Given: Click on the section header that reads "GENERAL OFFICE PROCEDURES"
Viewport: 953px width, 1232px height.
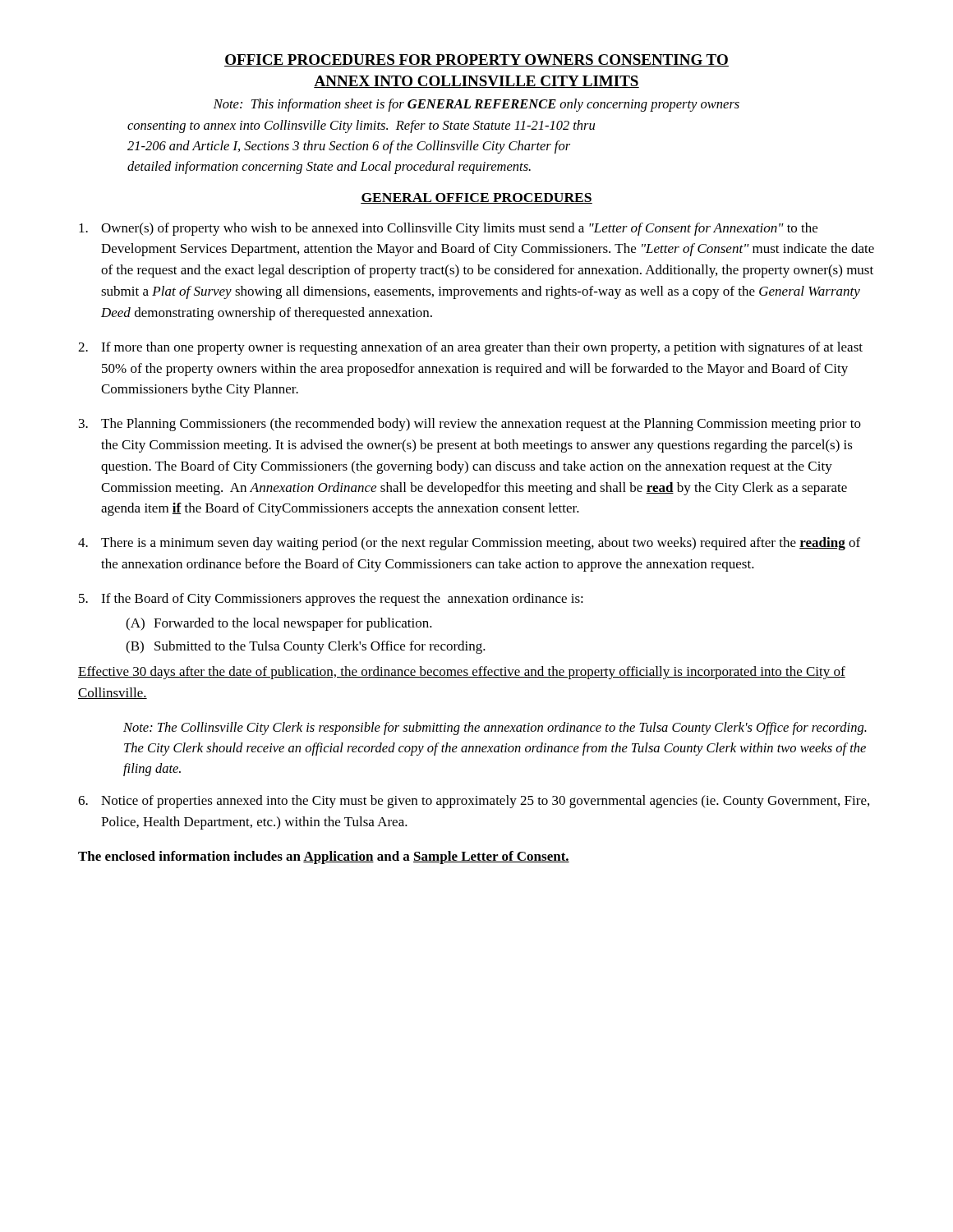Looking at the screenshot, I should pos(476,197).
